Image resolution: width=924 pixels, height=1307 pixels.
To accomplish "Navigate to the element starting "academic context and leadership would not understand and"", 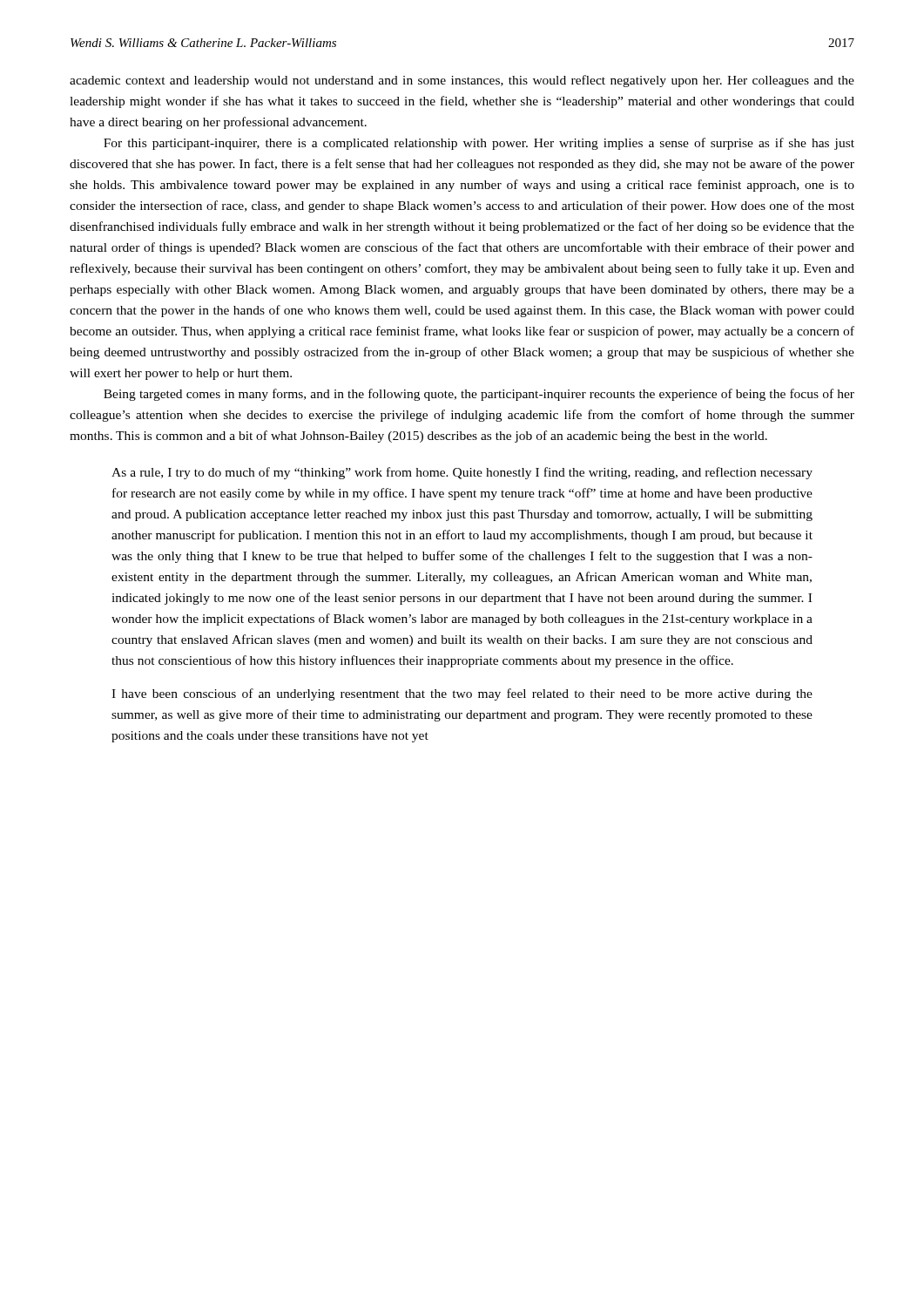I will (x=462, y=258).
